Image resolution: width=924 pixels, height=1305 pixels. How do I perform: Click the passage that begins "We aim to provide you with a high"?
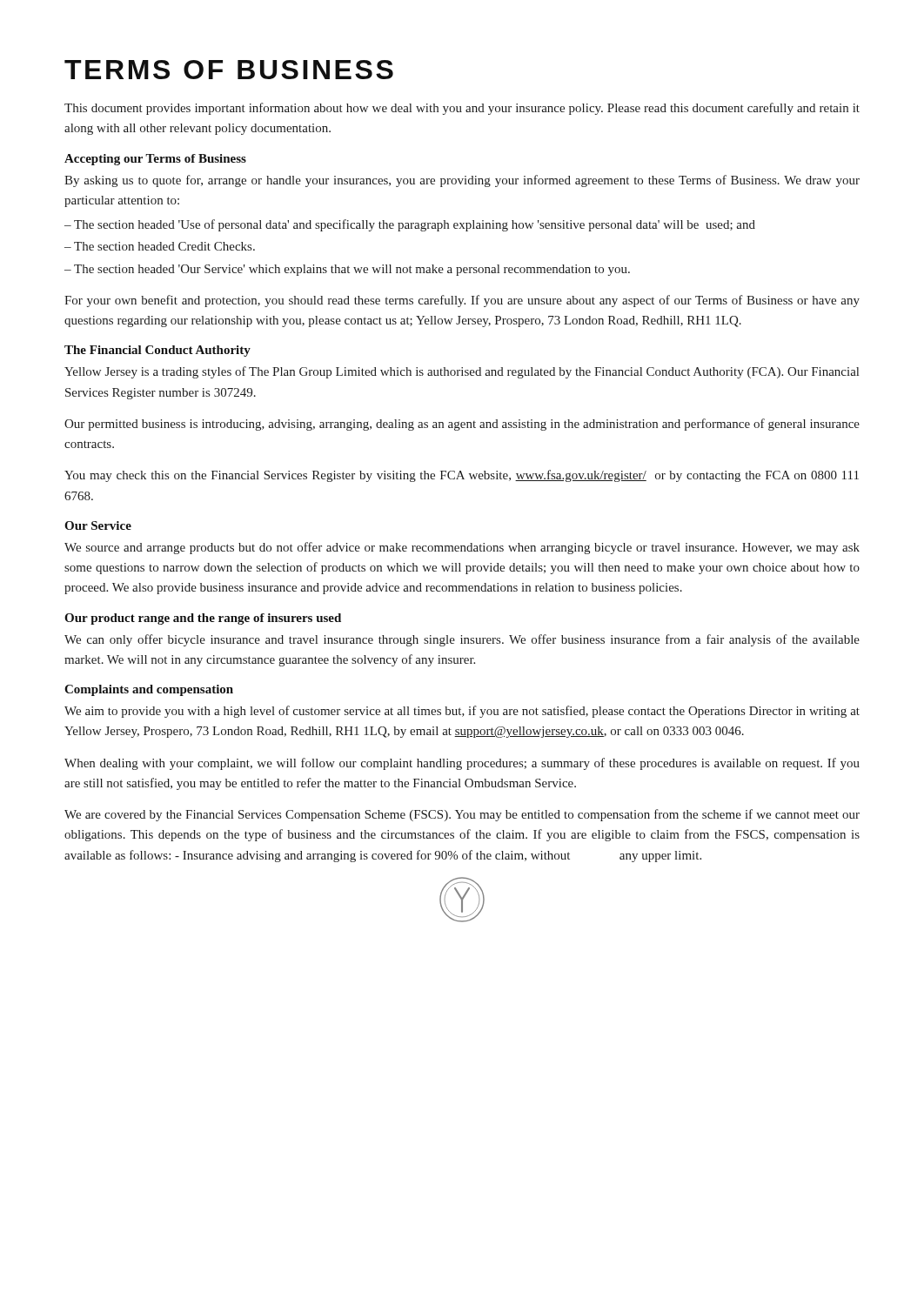click(x=462, y=721)
